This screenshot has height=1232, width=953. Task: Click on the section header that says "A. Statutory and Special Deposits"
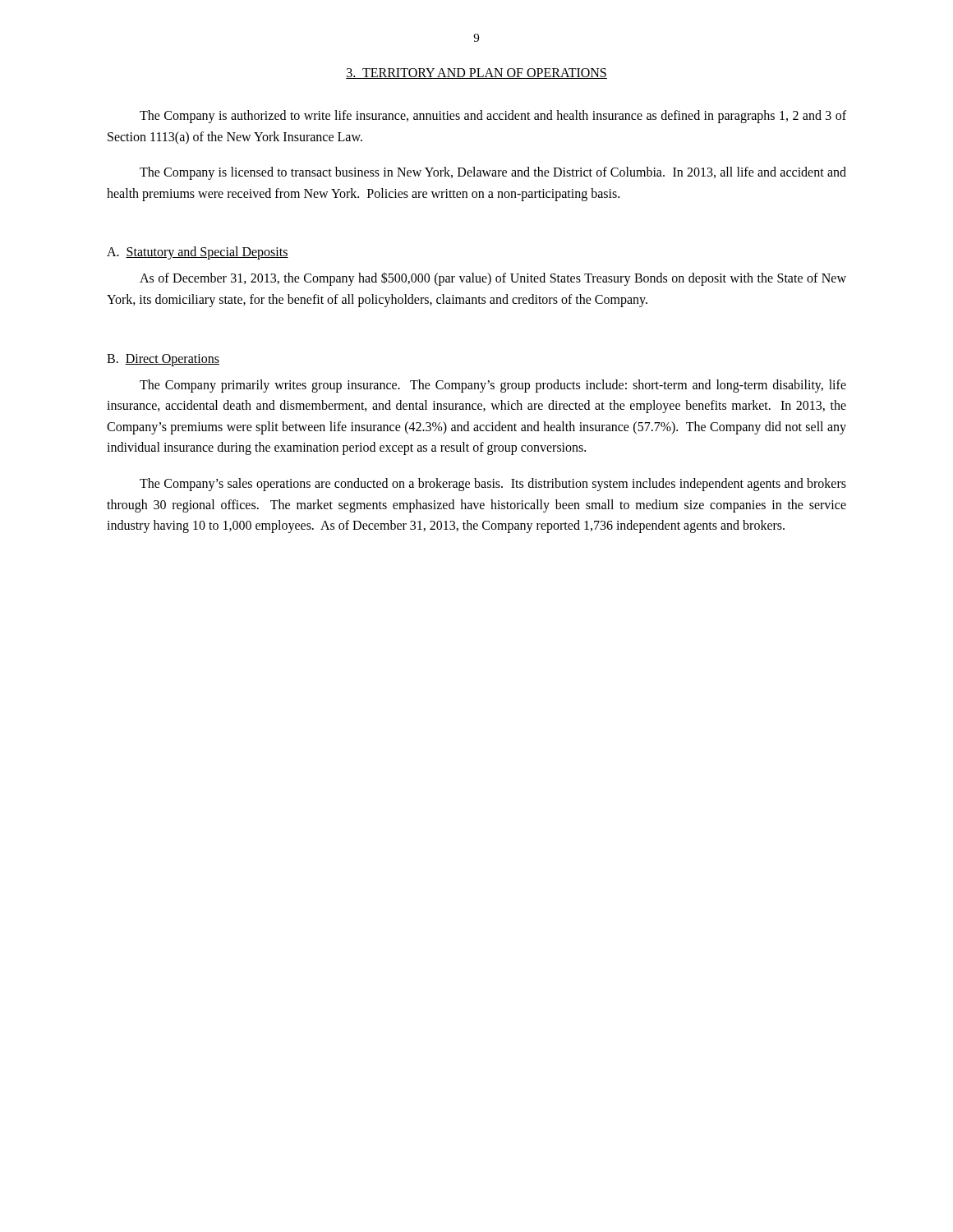pos(198,253)
